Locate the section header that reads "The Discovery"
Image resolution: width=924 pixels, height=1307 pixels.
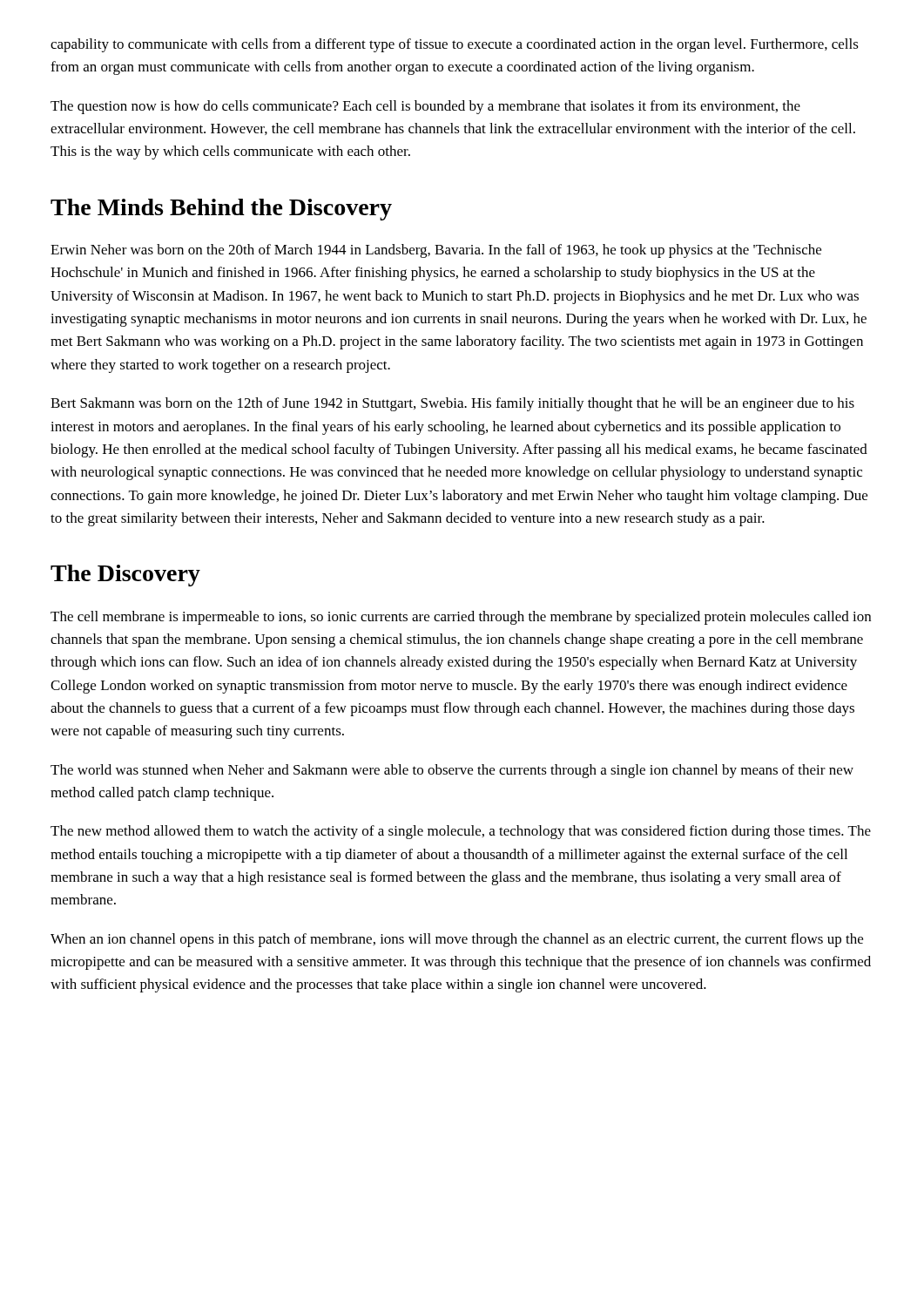(125, 576)
